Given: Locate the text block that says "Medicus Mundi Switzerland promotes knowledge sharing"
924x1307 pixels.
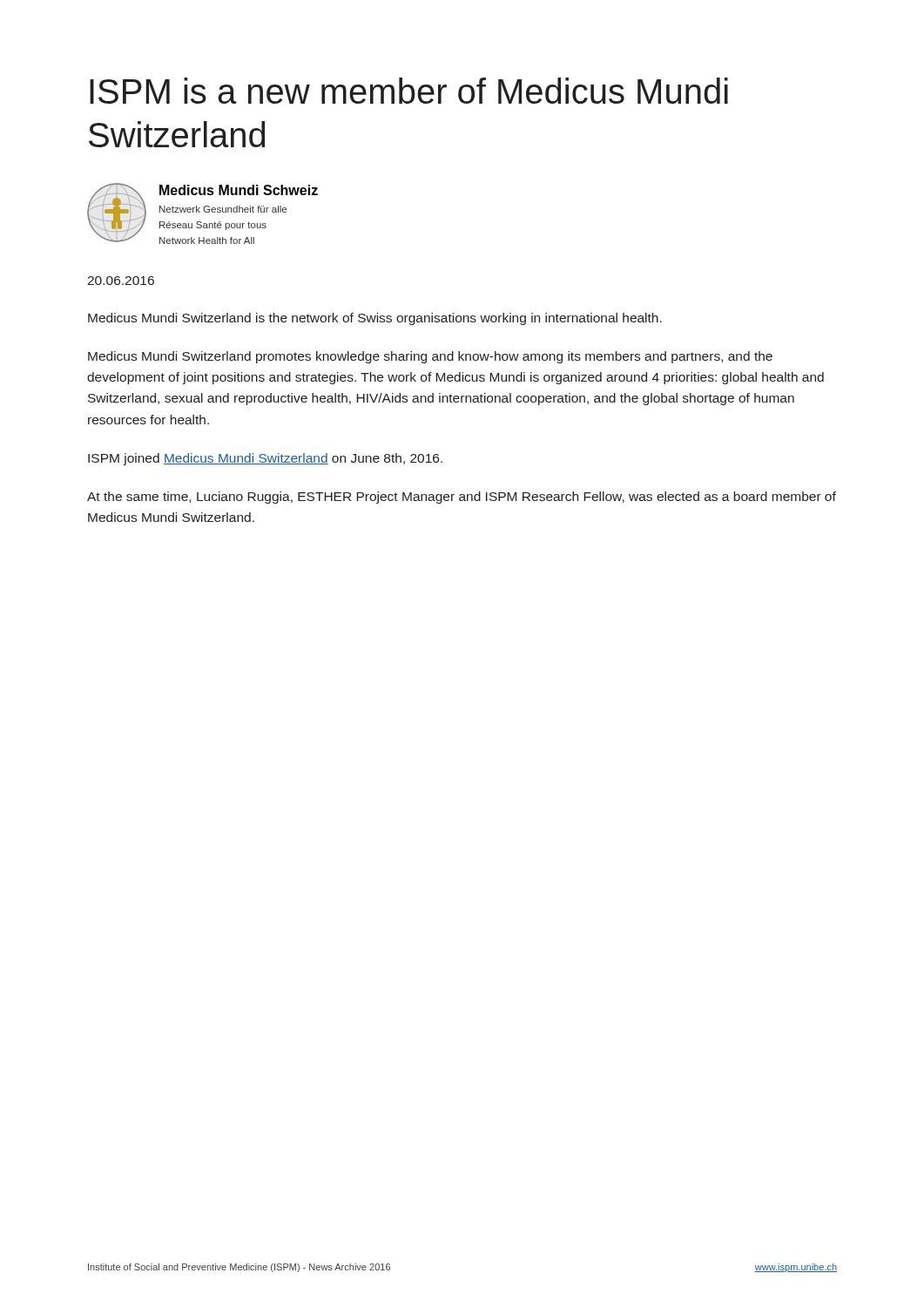Looking at the screenshot, I should point(456,388).
